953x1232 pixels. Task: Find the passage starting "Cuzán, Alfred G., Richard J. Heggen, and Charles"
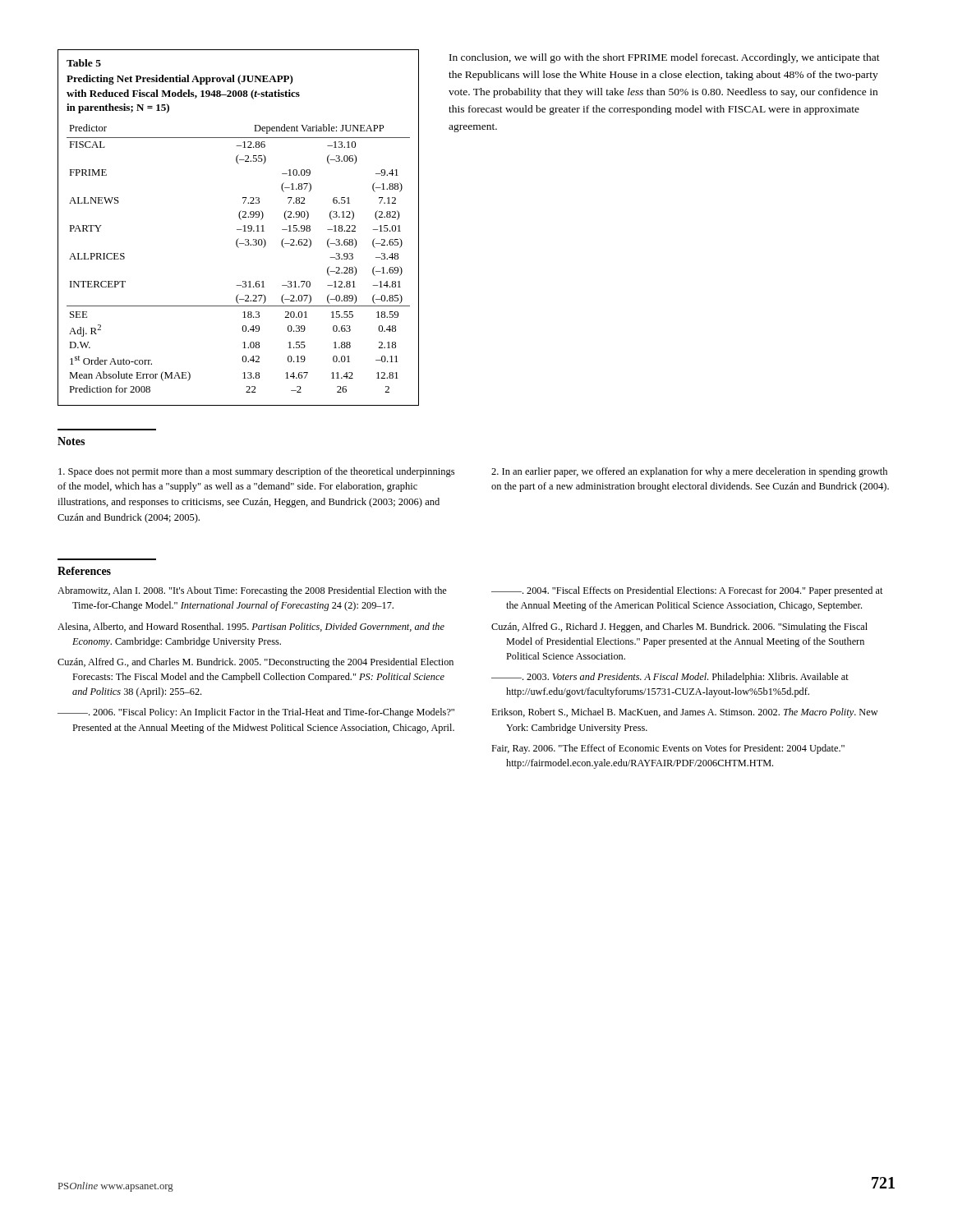tap(679, 641)
